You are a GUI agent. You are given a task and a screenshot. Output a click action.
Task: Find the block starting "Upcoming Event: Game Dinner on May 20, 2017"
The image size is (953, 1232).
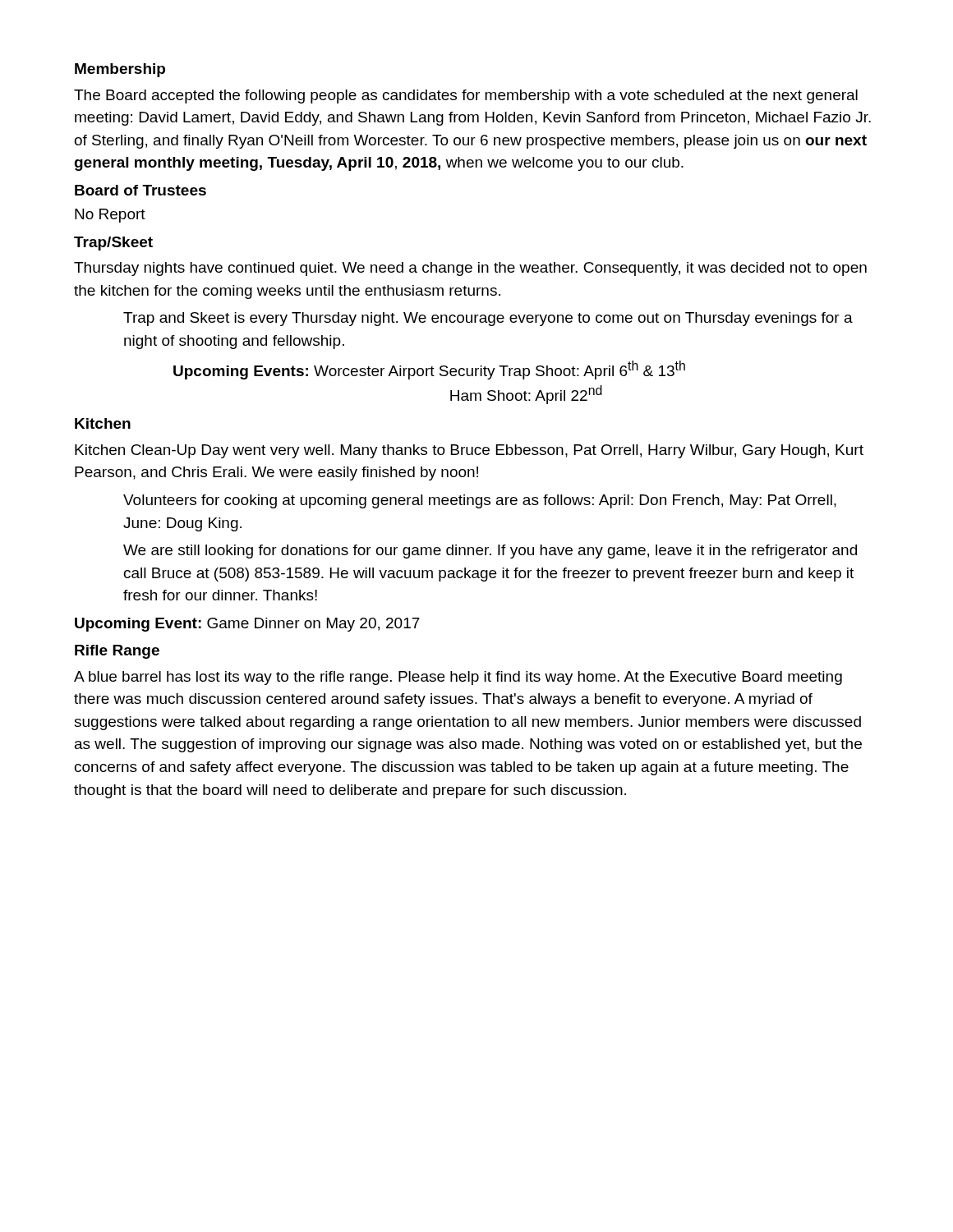(247, 623)
